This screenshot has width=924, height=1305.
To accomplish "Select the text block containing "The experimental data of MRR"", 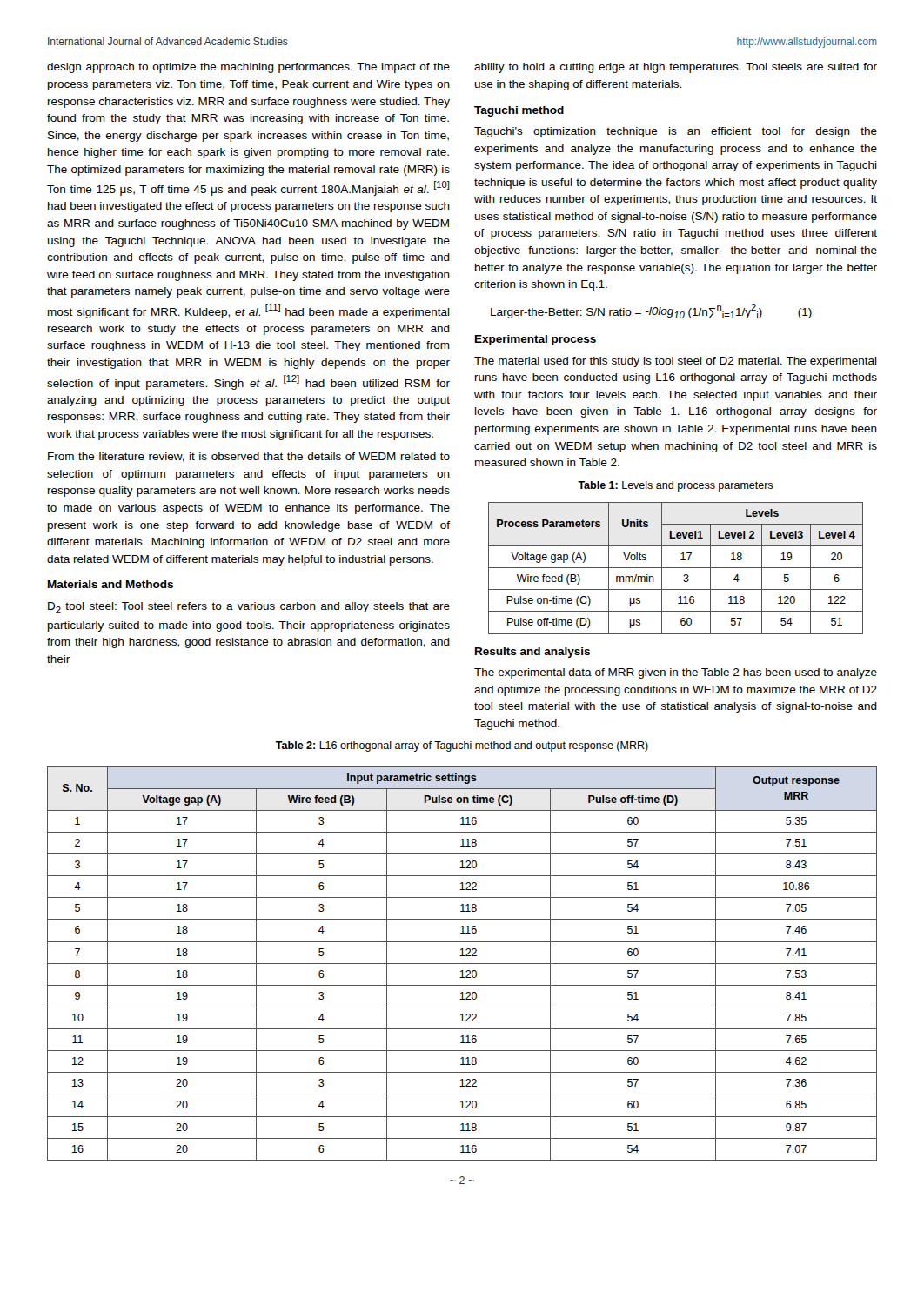I will tap(676, 698).
